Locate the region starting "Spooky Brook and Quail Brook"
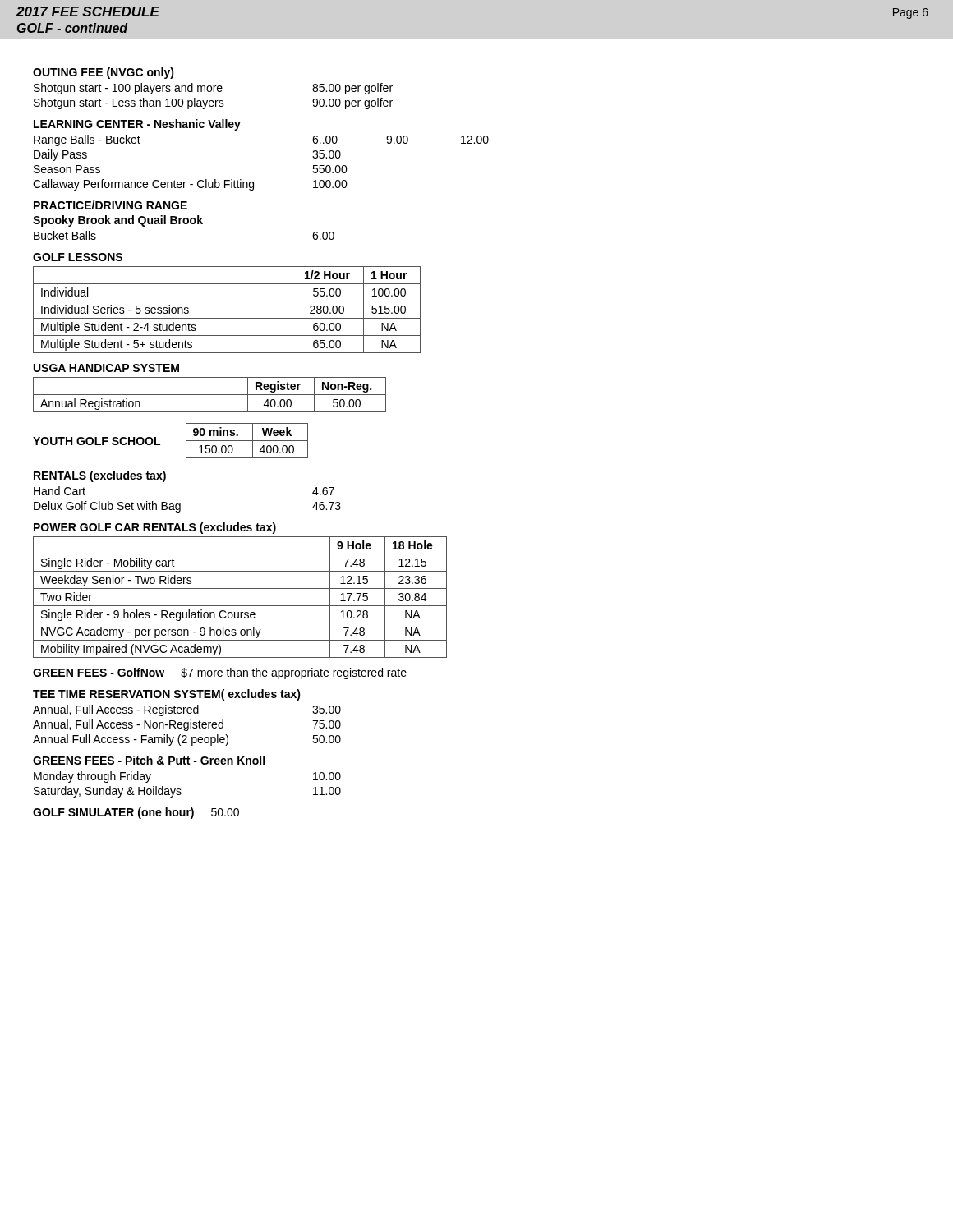 tap(118, 220)
